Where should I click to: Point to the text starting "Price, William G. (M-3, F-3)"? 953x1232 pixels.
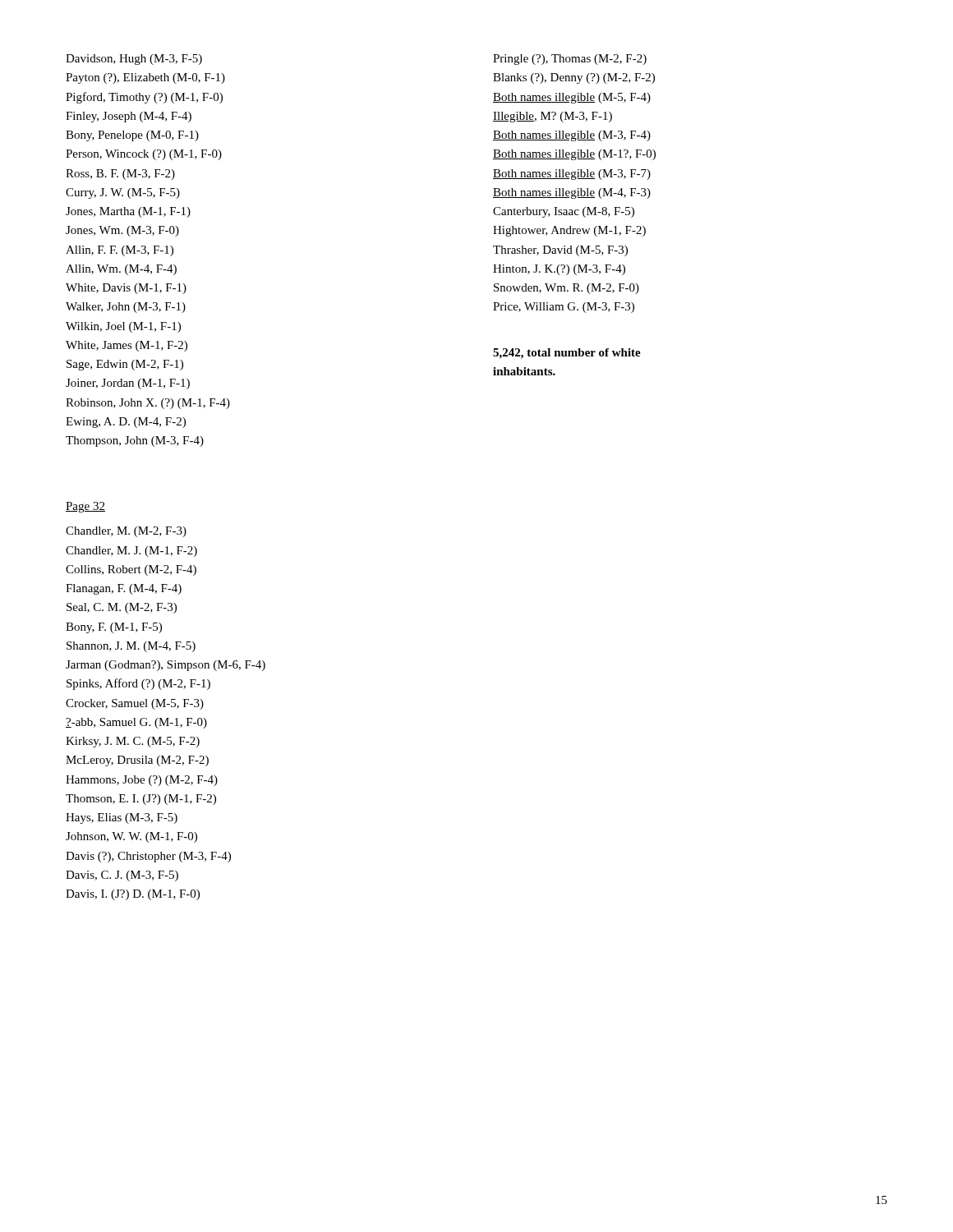pyautogui.click(x=564, y=307)
